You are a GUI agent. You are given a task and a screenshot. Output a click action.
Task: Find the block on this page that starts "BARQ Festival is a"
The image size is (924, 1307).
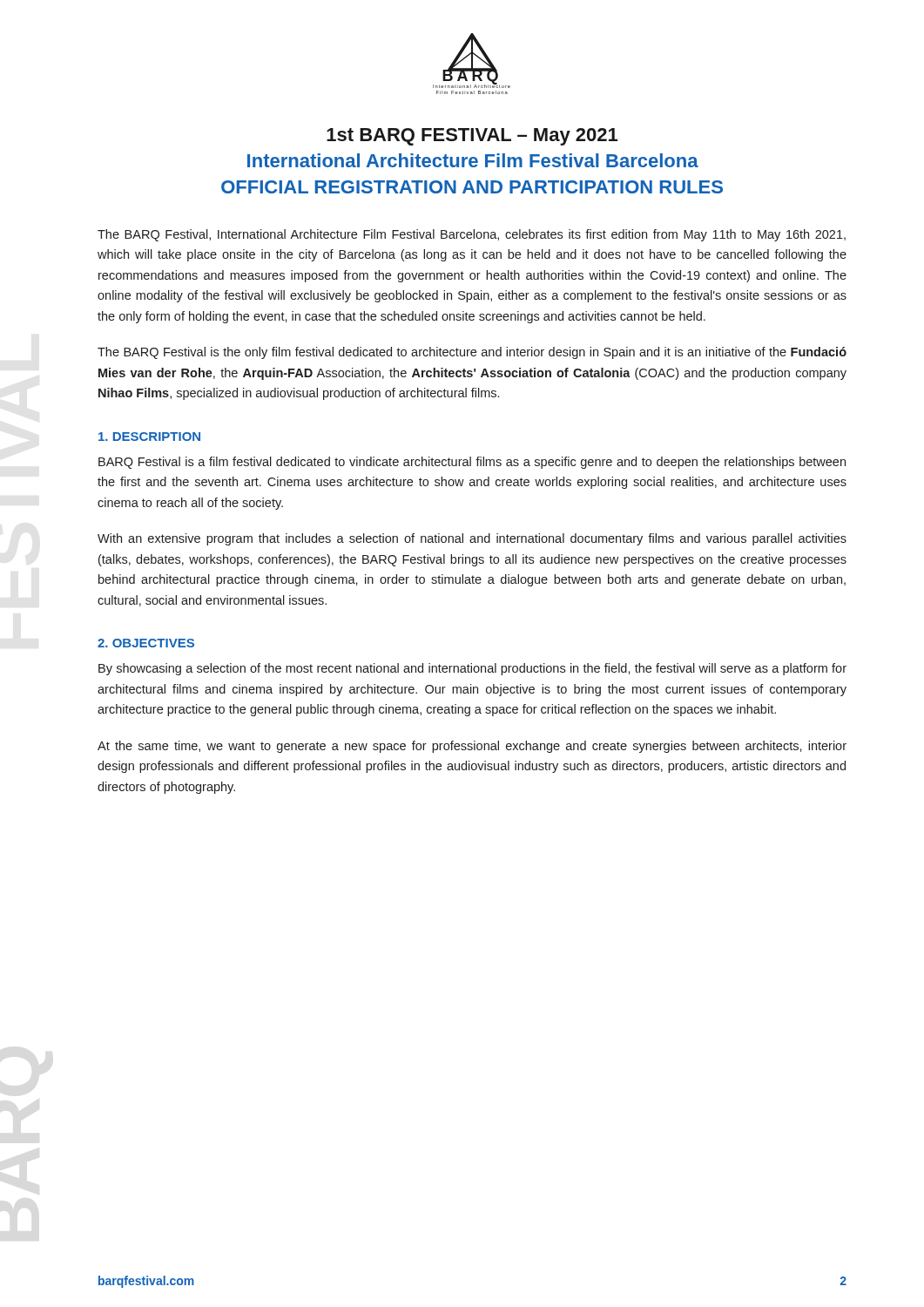pyautogui.click(x=472, y=482)
